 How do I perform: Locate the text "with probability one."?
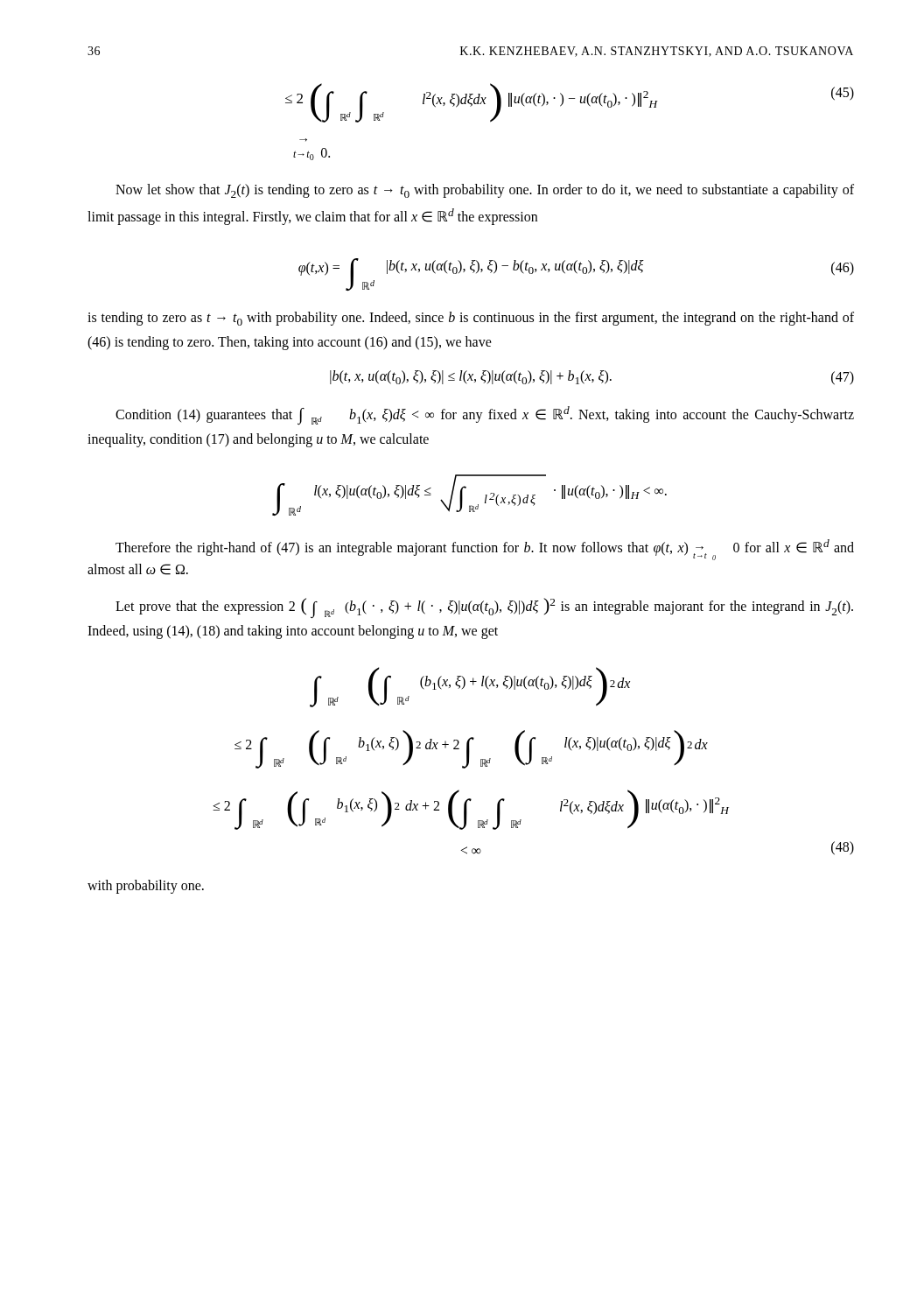pyautogui.click(x=146, y=885)
